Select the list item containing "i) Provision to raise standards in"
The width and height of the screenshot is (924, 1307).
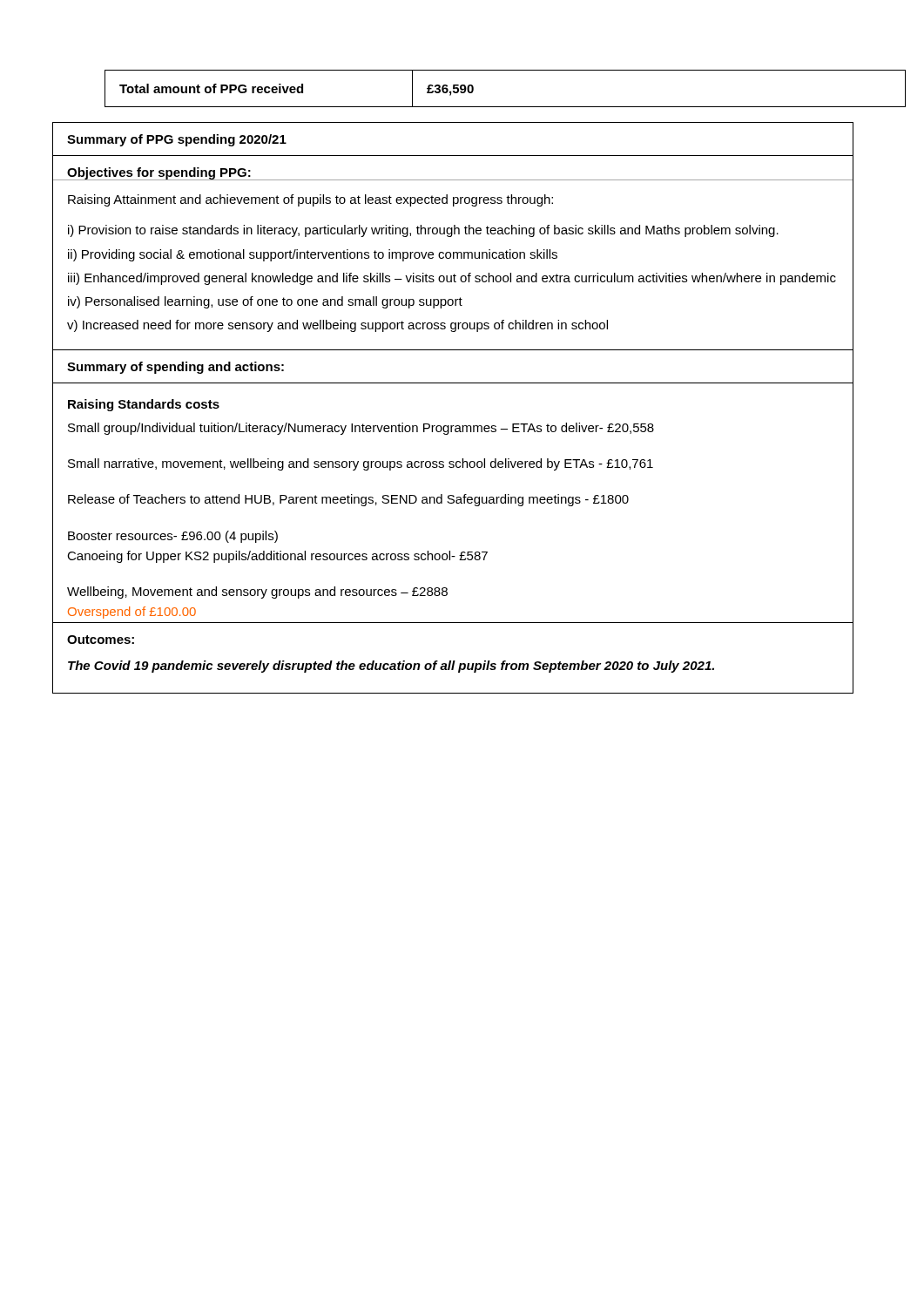tap(423, 230)
